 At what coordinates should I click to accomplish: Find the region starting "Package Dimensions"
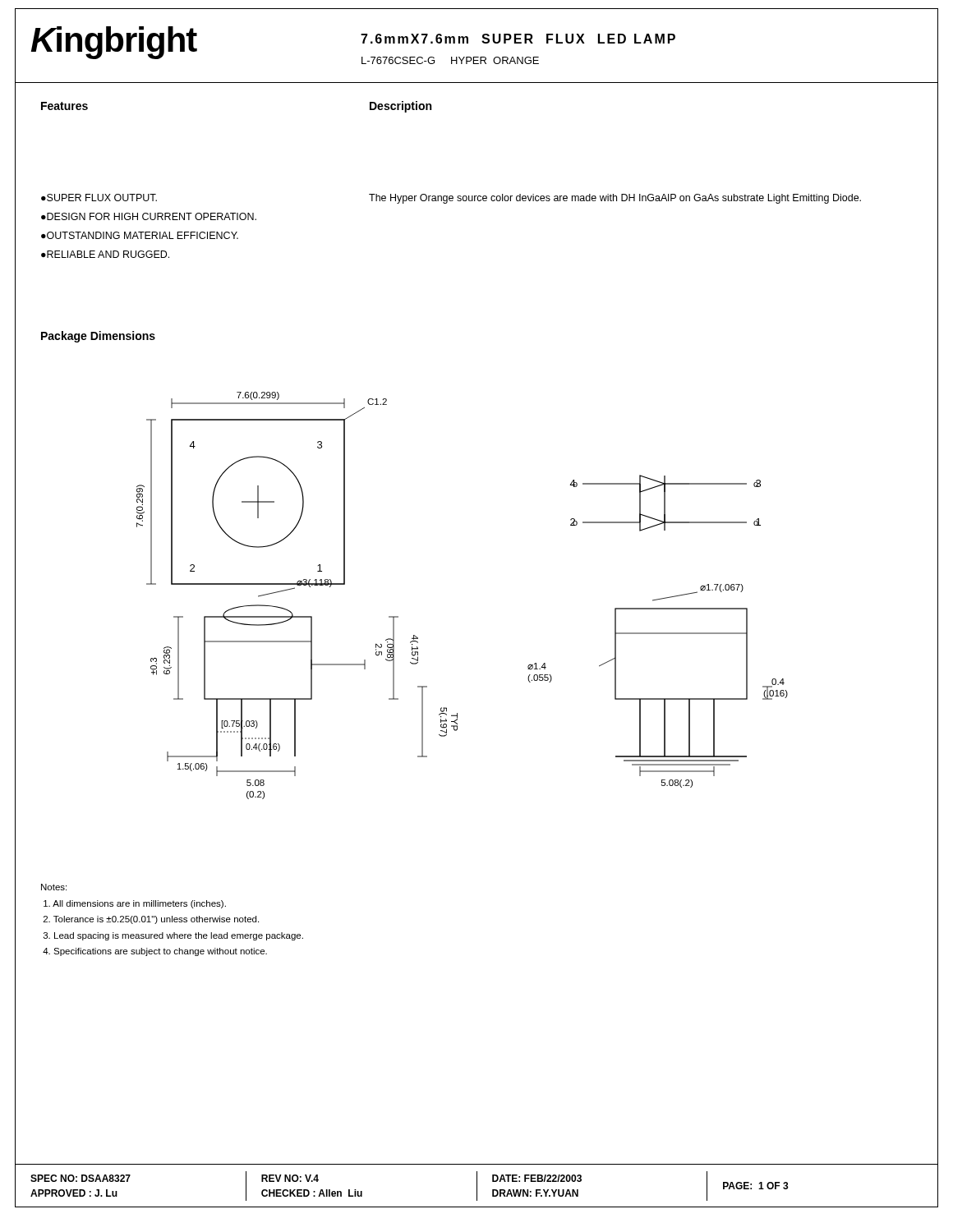tap(98, 336)
